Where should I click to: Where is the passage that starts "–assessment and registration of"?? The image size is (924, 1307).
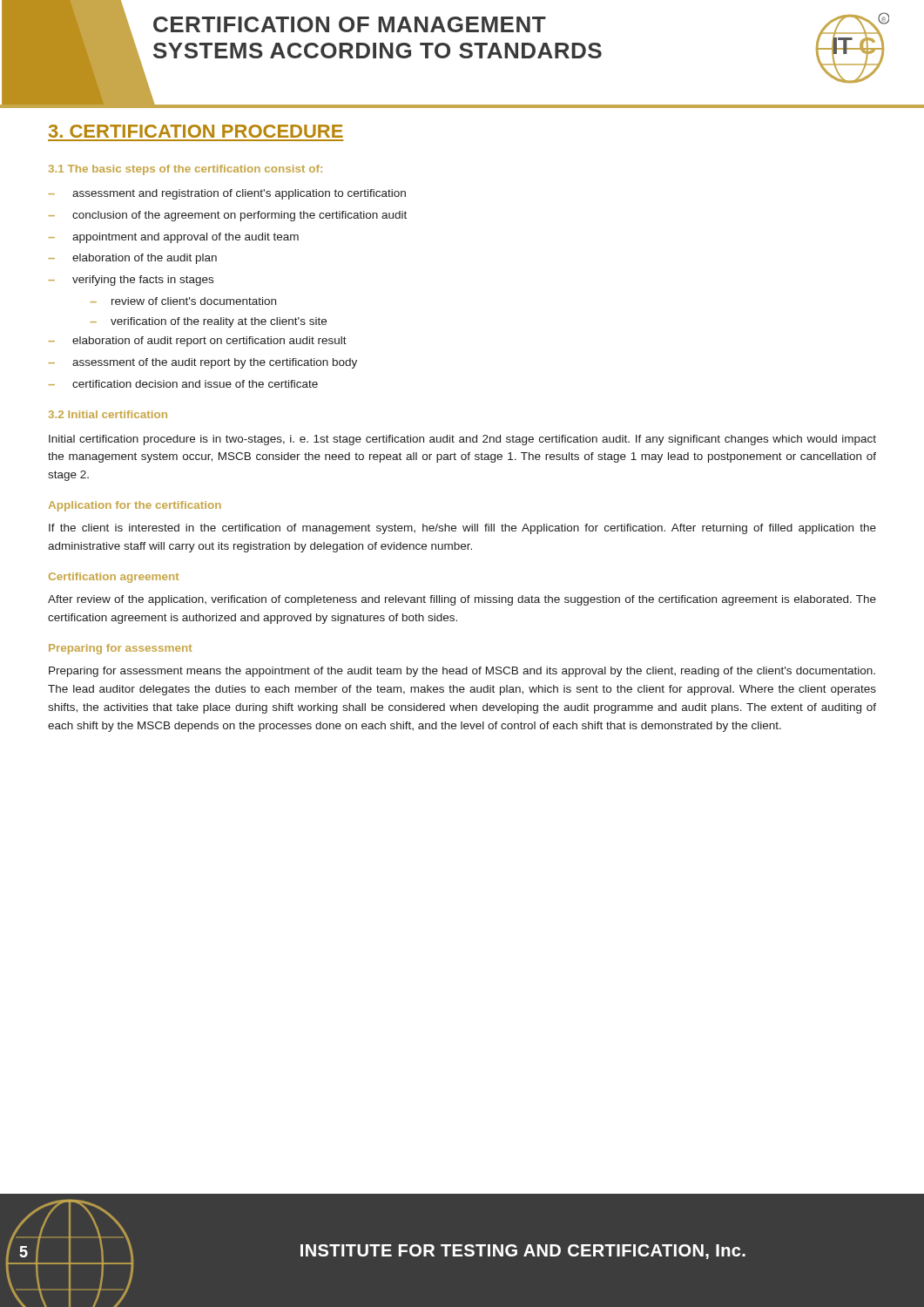tap(227, 194)
